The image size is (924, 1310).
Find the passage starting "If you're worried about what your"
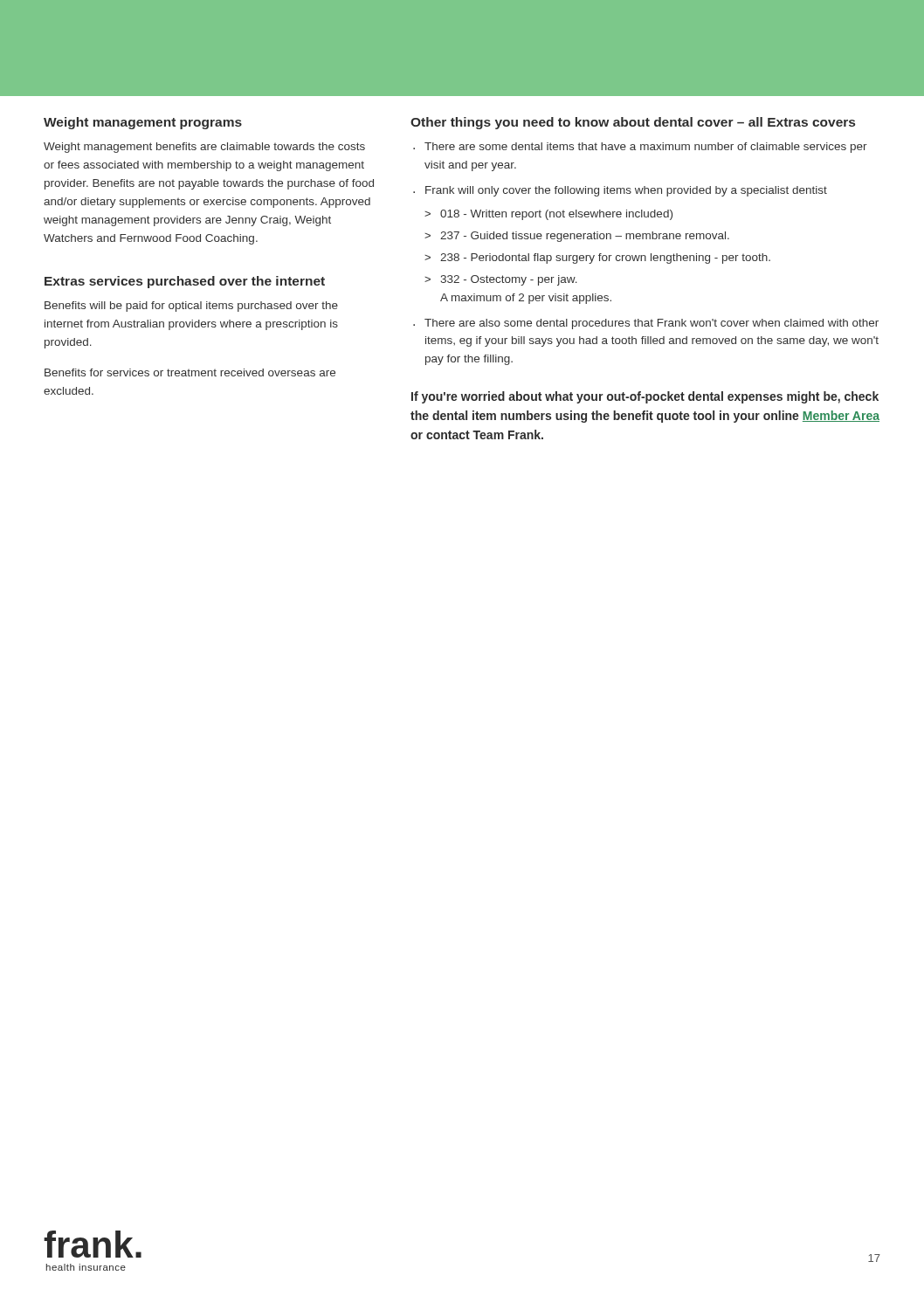coord(645,416)
